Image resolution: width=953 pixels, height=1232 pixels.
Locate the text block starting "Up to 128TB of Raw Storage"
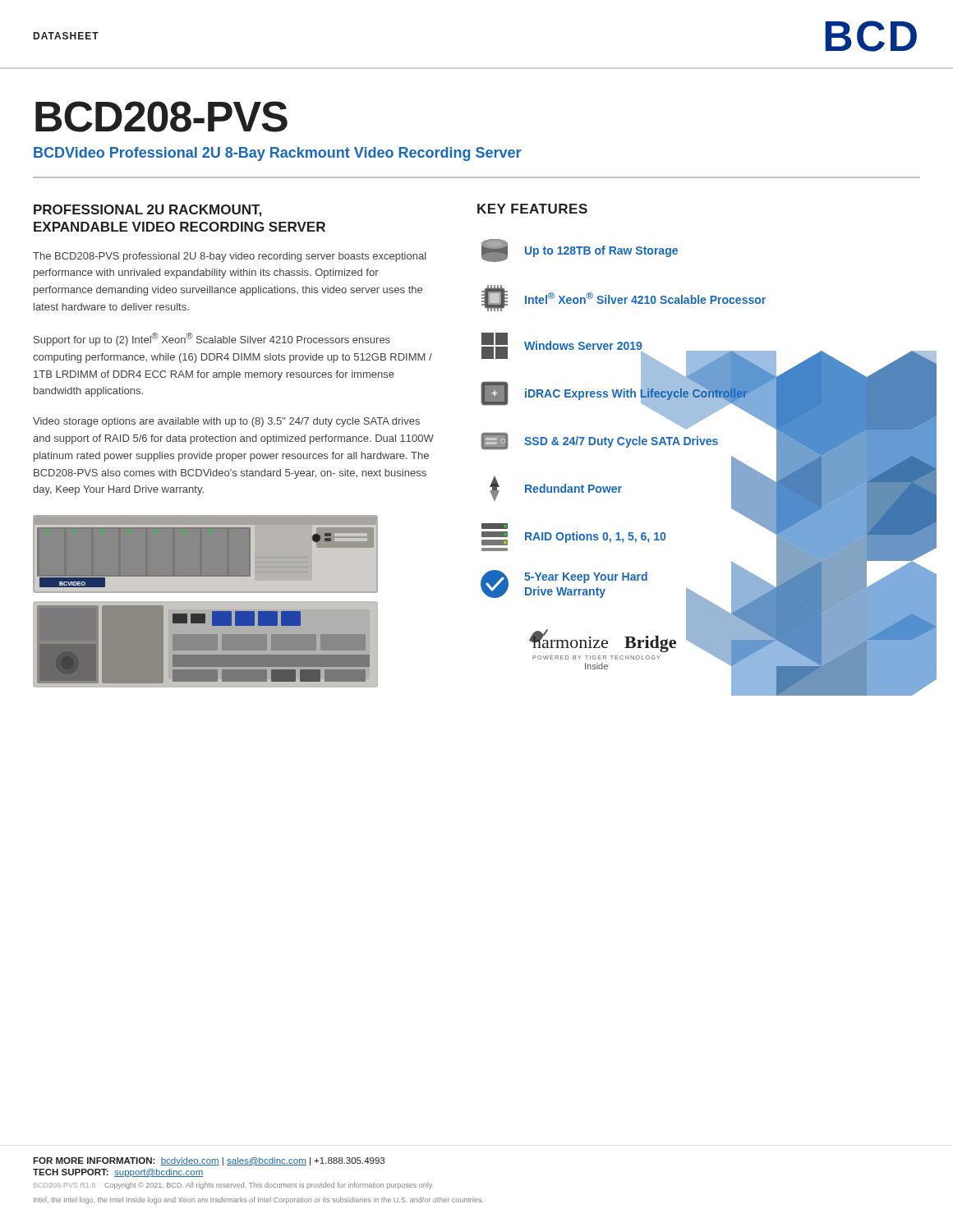click(x=577, y=251)
